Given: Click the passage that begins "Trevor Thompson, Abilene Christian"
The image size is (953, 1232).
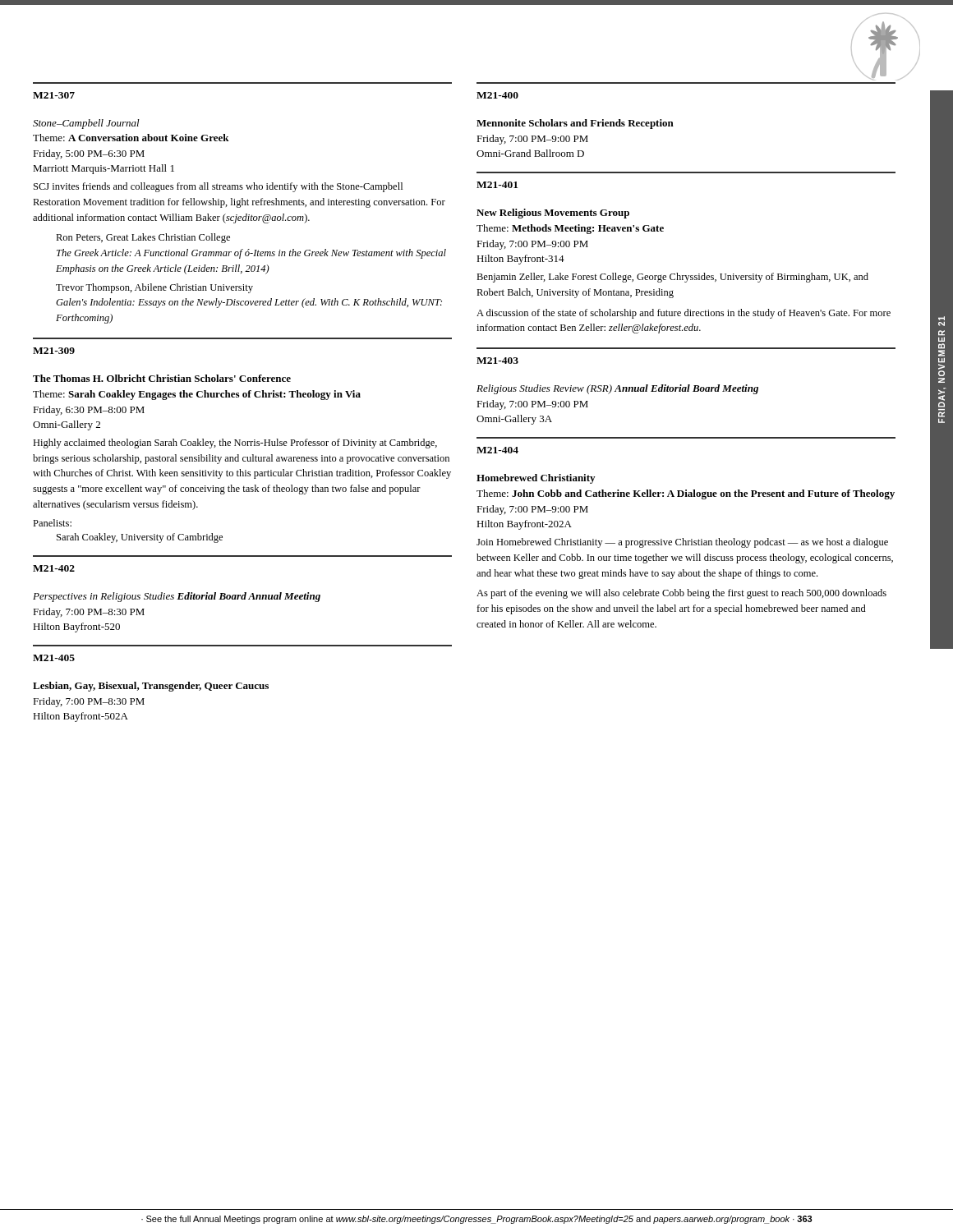Looking at the screenshot, I should [249, 302].
